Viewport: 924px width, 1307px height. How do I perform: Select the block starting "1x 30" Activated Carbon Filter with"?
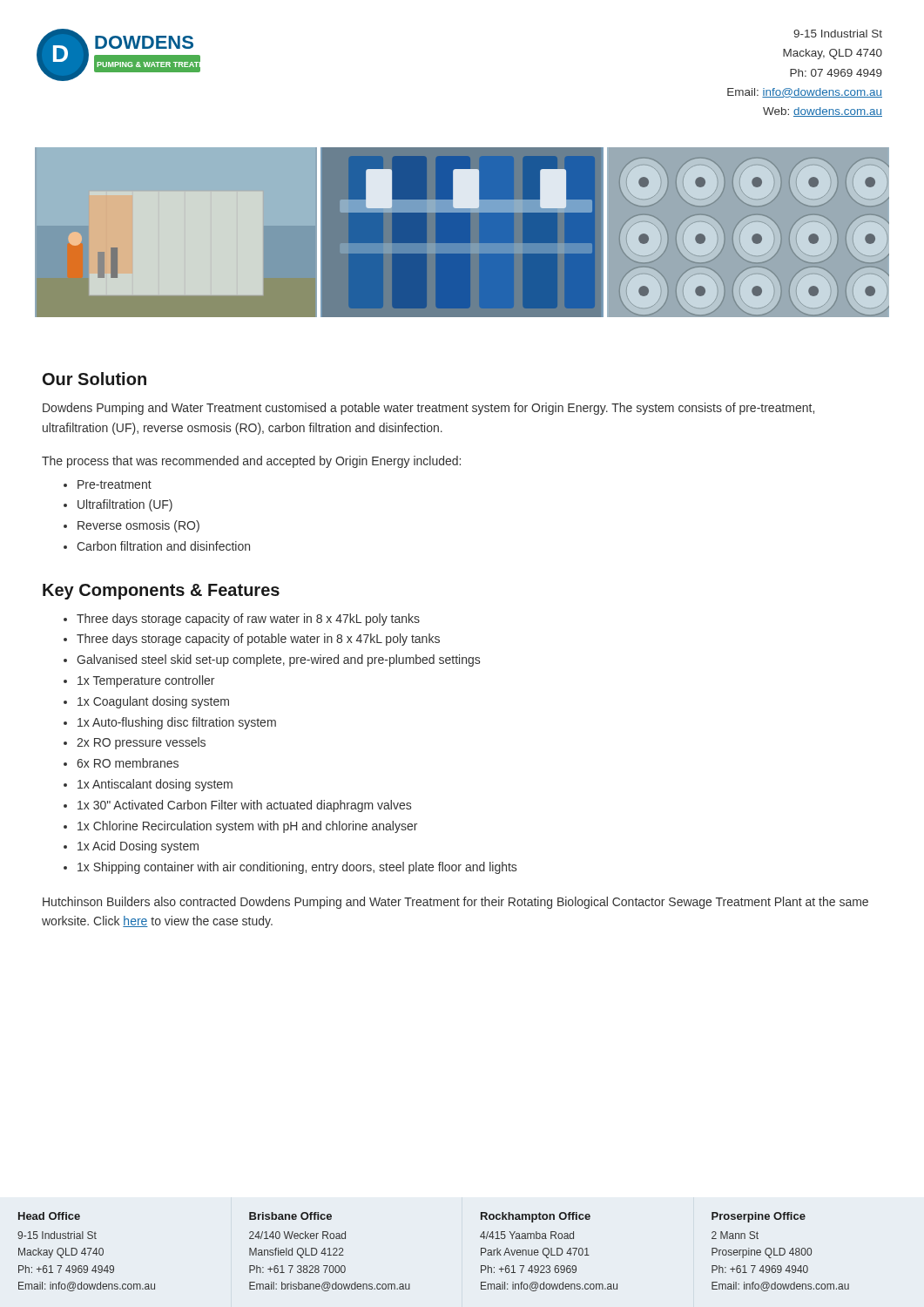(244, 805)
